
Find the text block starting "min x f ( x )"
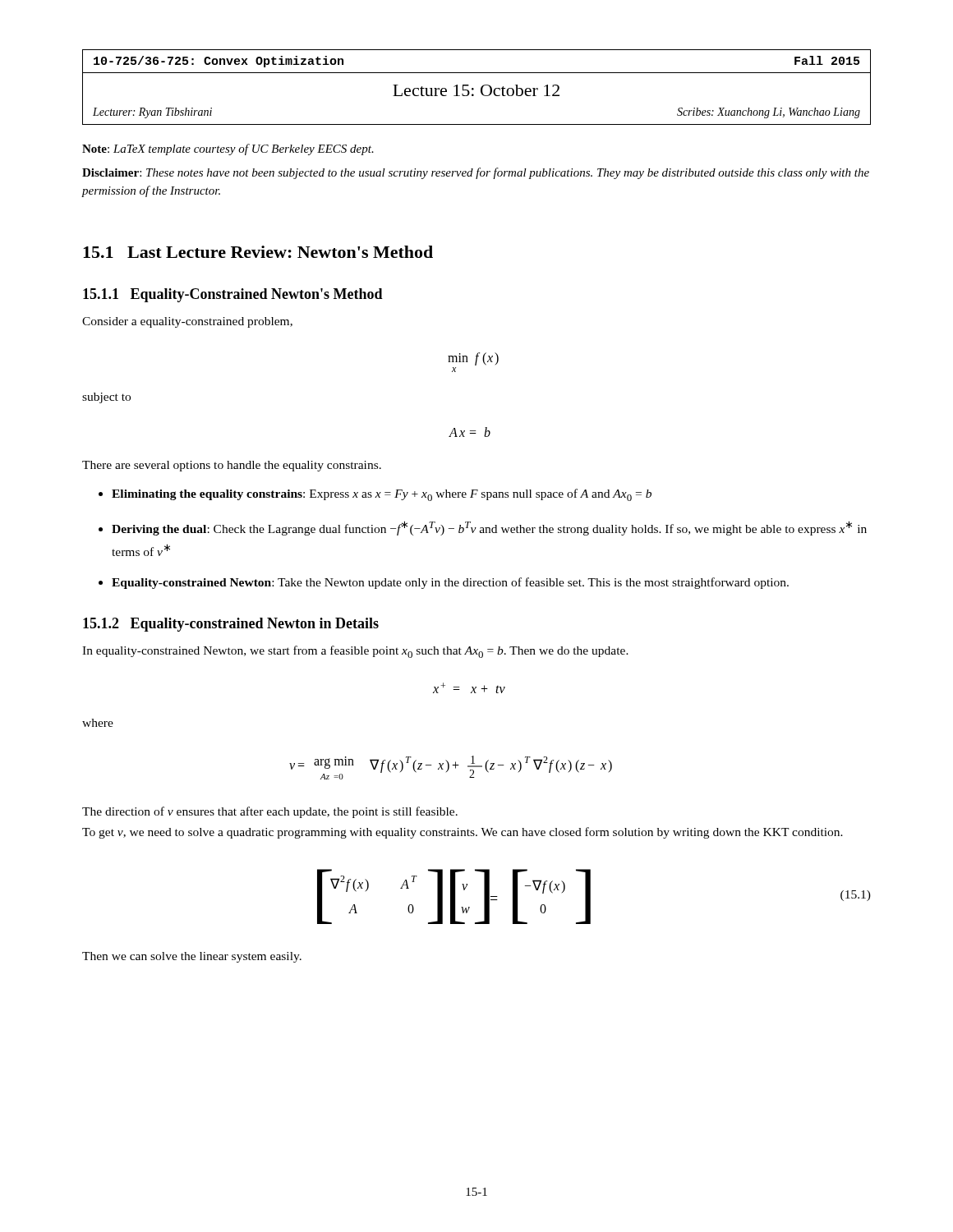coord(476,359)
